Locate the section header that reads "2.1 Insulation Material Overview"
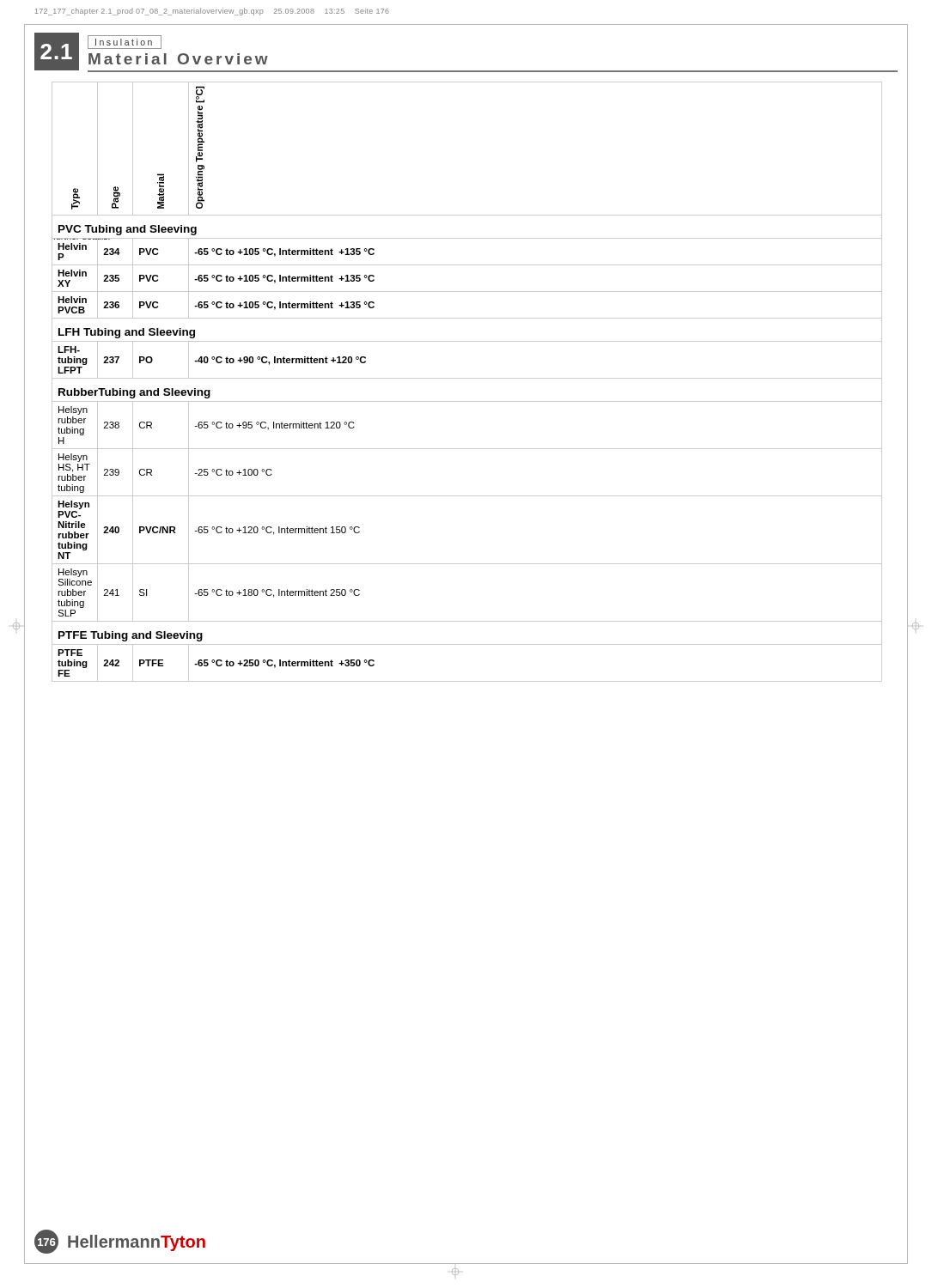Image resolution: width=932 pixels, height=1288 pixels. pos(466,52)
